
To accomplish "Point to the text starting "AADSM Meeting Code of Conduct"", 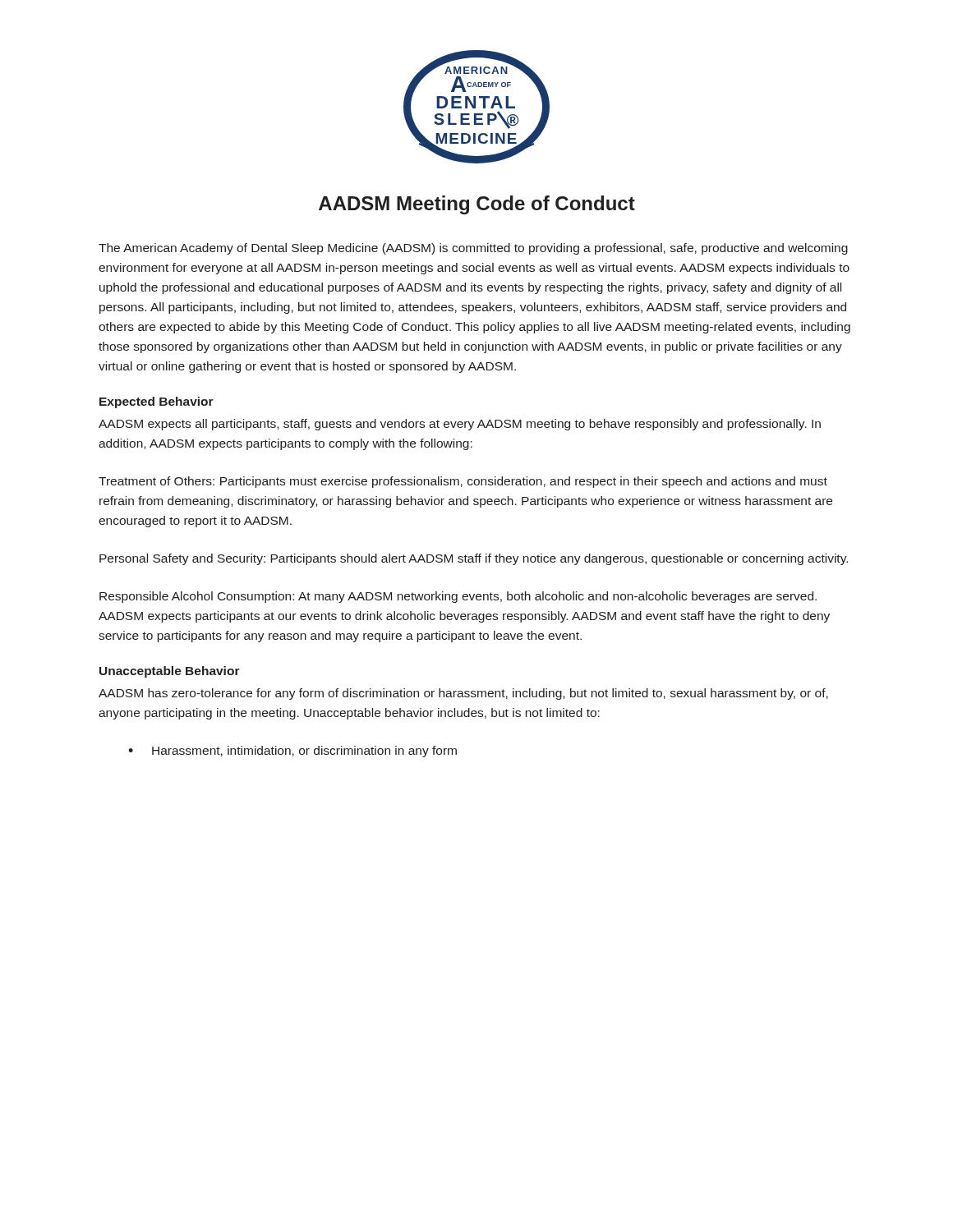I will pos(476,204).
